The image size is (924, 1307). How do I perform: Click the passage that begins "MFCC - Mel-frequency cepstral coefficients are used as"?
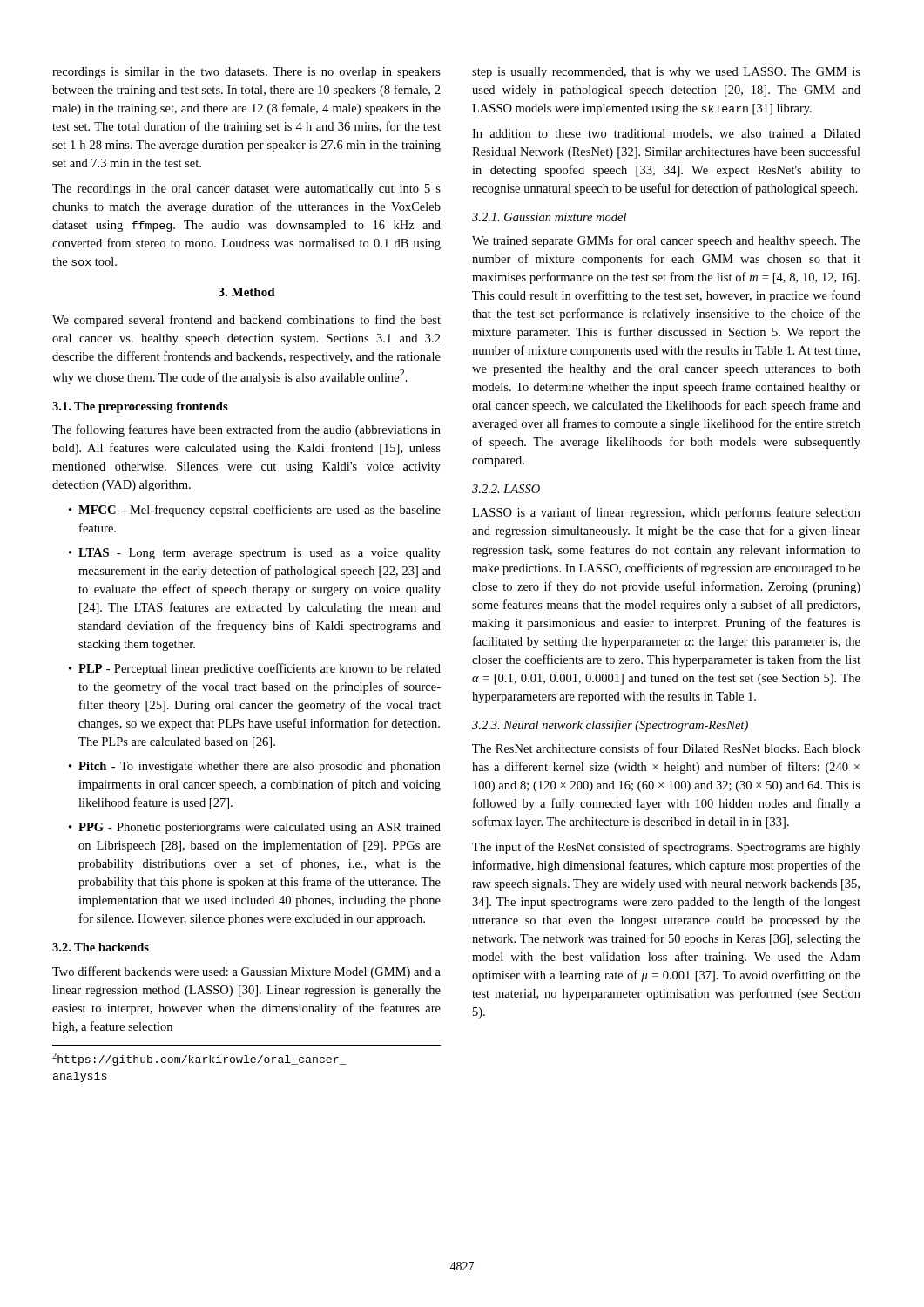[x=260, y=519]
